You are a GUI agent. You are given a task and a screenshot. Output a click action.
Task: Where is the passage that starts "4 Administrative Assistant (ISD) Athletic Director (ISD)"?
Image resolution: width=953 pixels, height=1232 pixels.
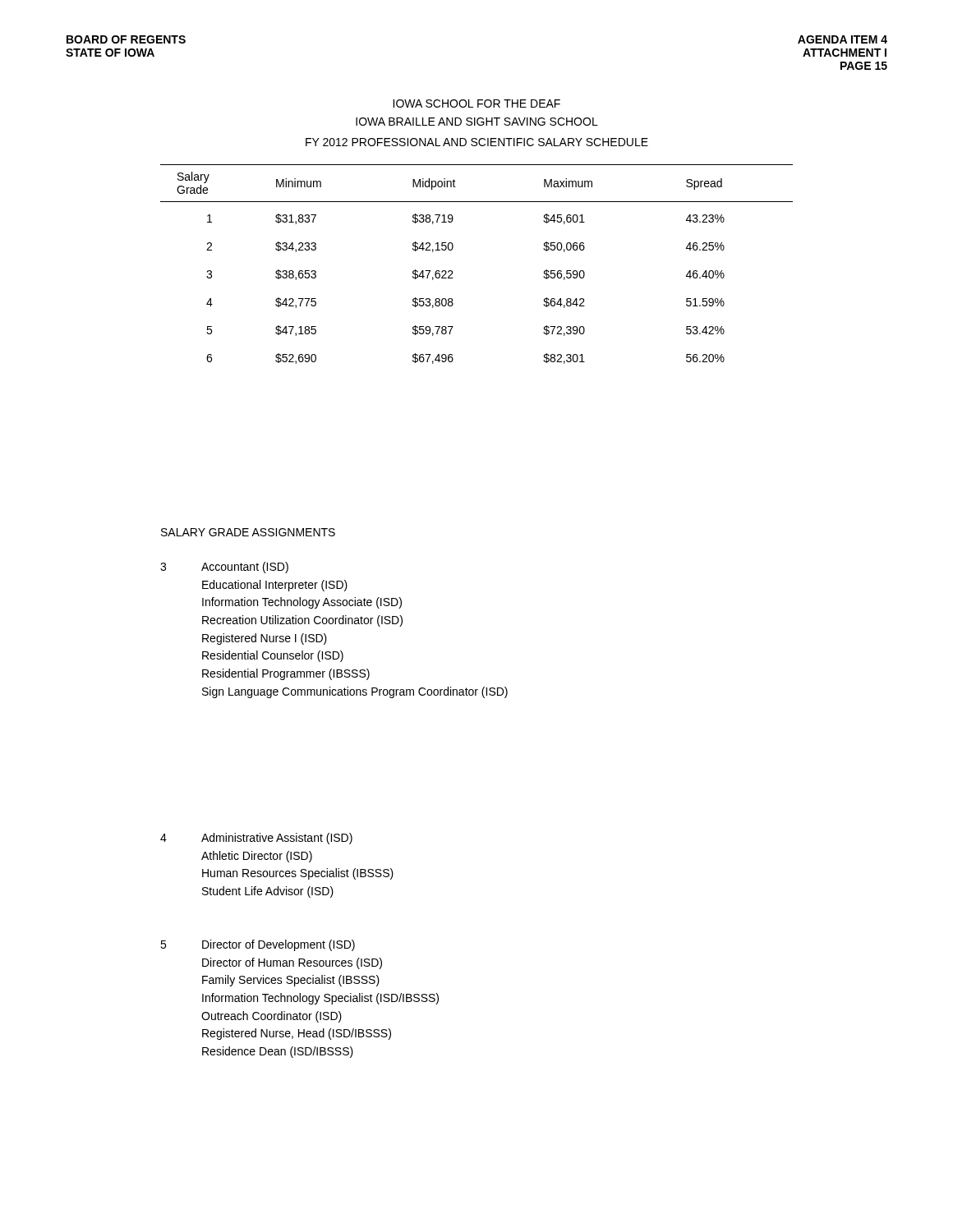coord(277,865)
